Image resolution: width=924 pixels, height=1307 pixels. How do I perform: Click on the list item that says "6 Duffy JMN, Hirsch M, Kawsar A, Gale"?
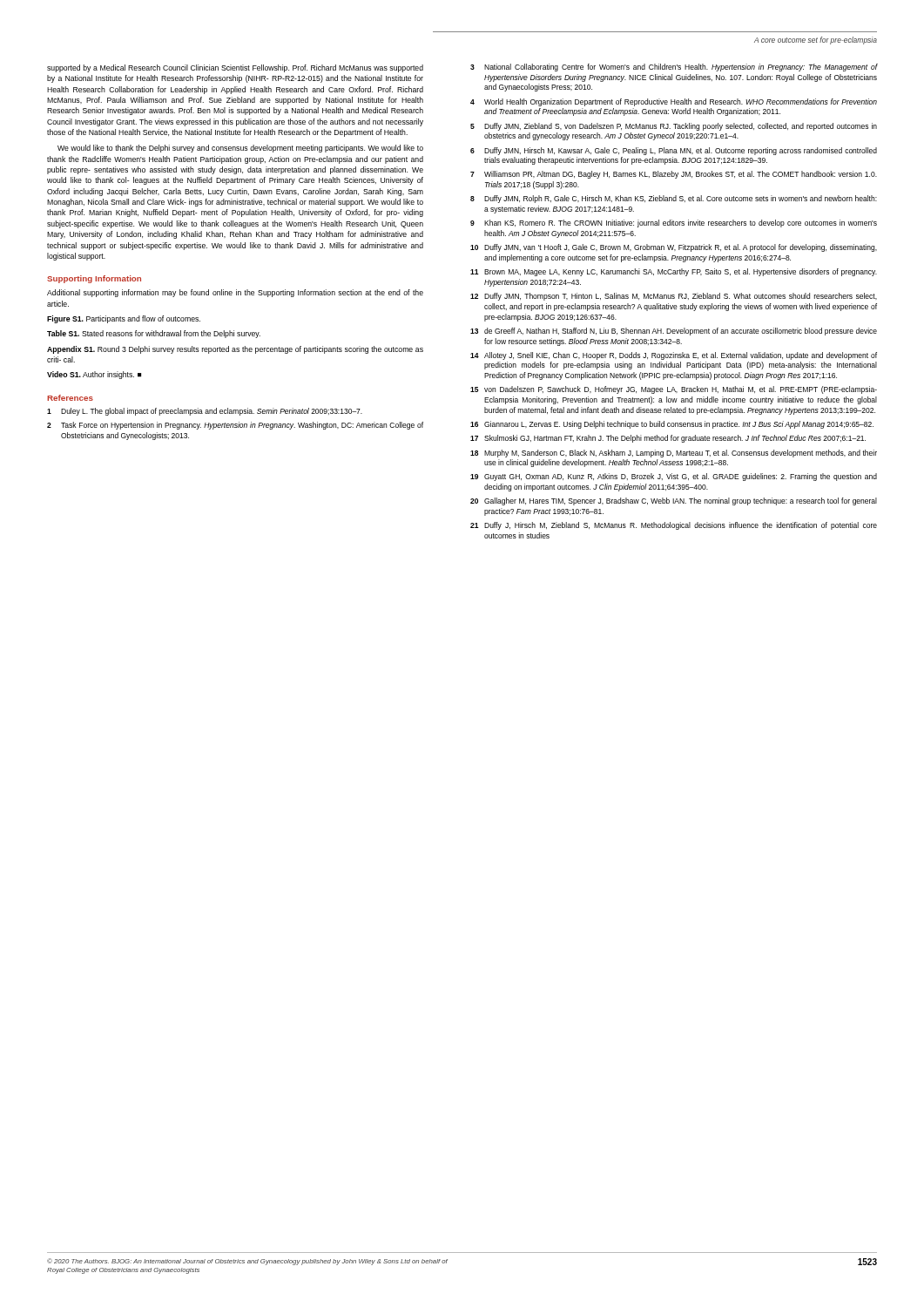pyautogui.click(x=674, y=156)
